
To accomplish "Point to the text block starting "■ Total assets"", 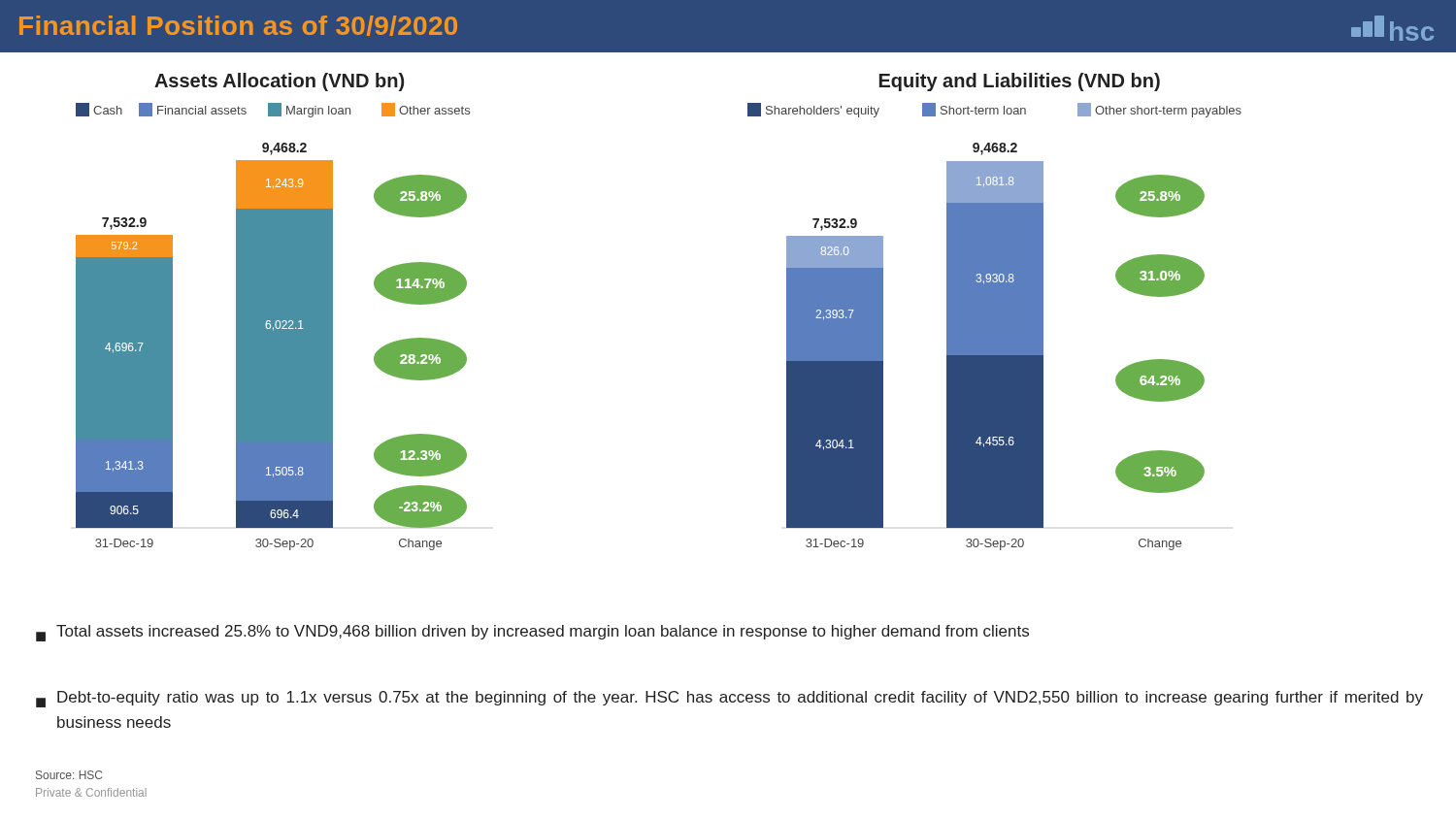I will coord(532,635).
